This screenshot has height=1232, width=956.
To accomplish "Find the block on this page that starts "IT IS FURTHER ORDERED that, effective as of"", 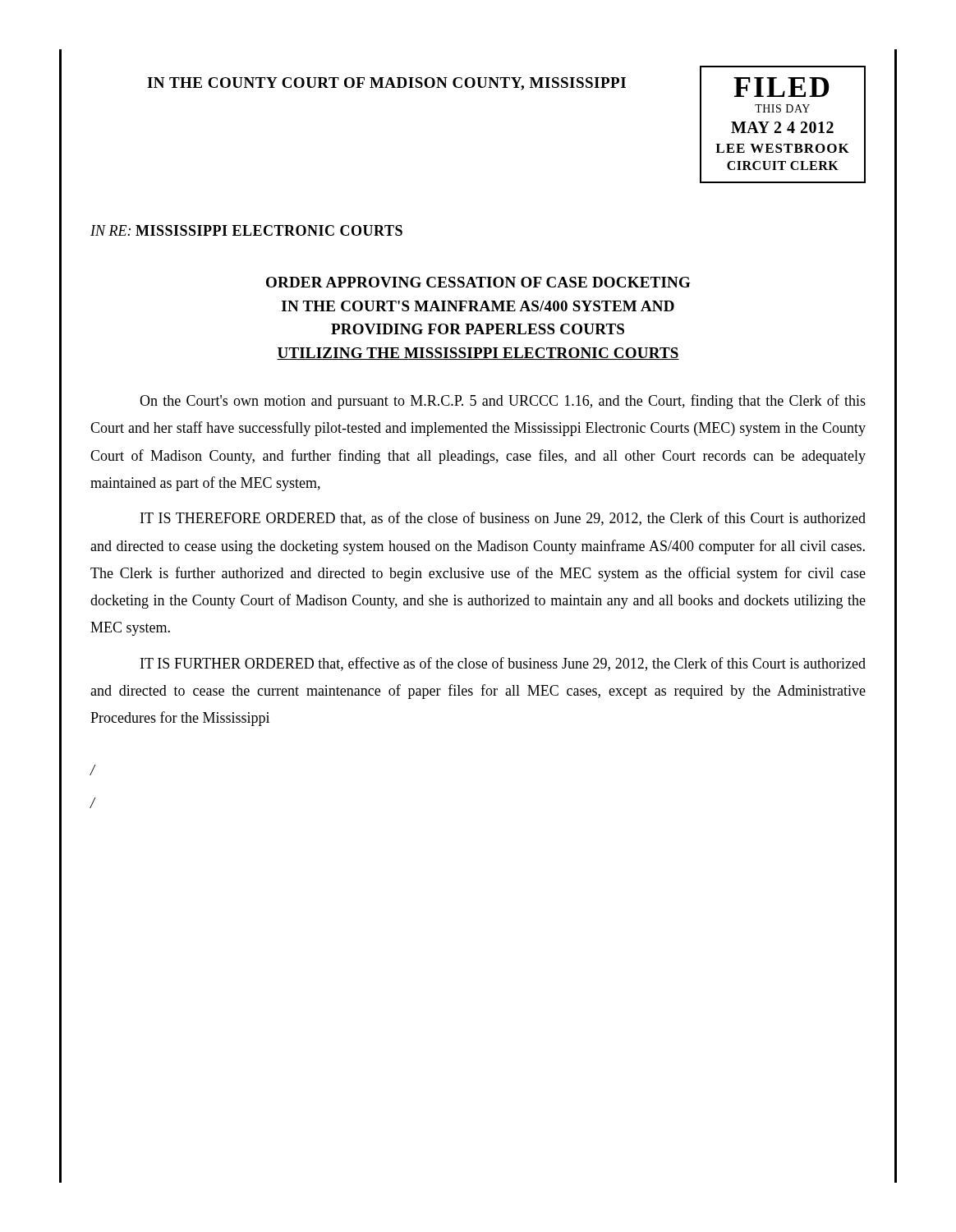I will coord(478,691).
